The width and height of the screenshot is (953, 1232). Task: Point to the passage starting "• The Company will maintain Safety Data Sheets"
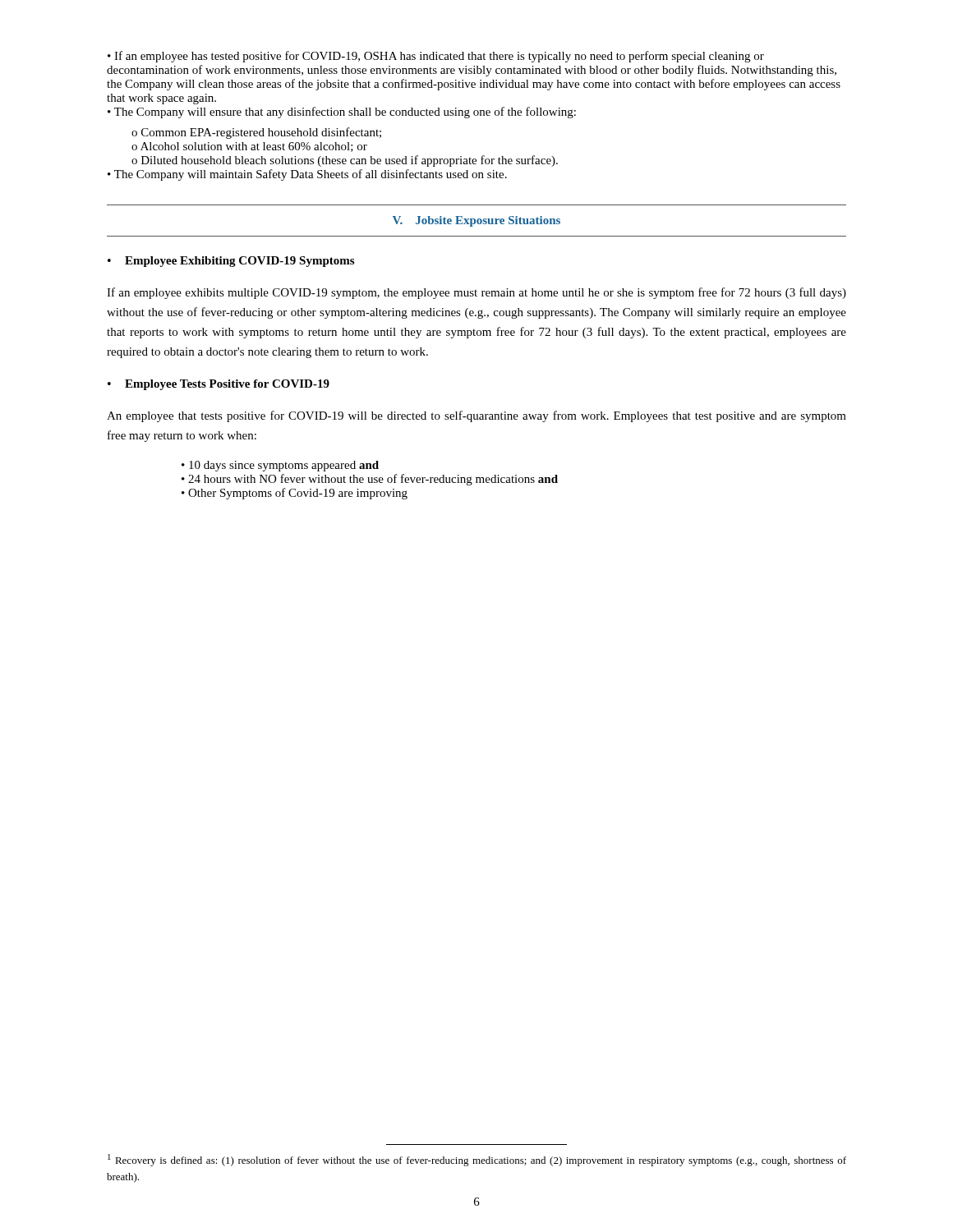point(476,175)
